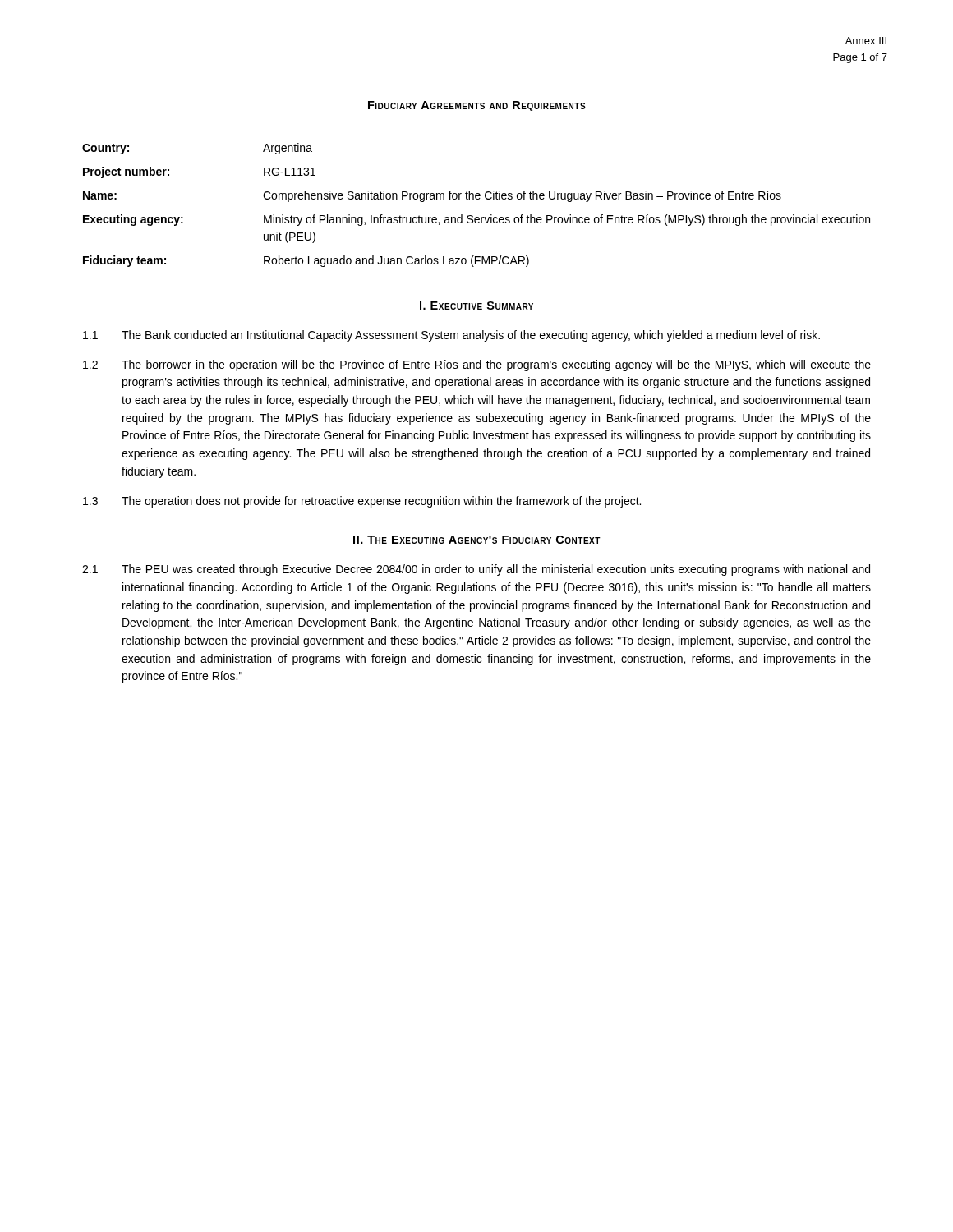
Task: Click on the element starting "3 The operation does not provide for"
Action: click(476, 501)
